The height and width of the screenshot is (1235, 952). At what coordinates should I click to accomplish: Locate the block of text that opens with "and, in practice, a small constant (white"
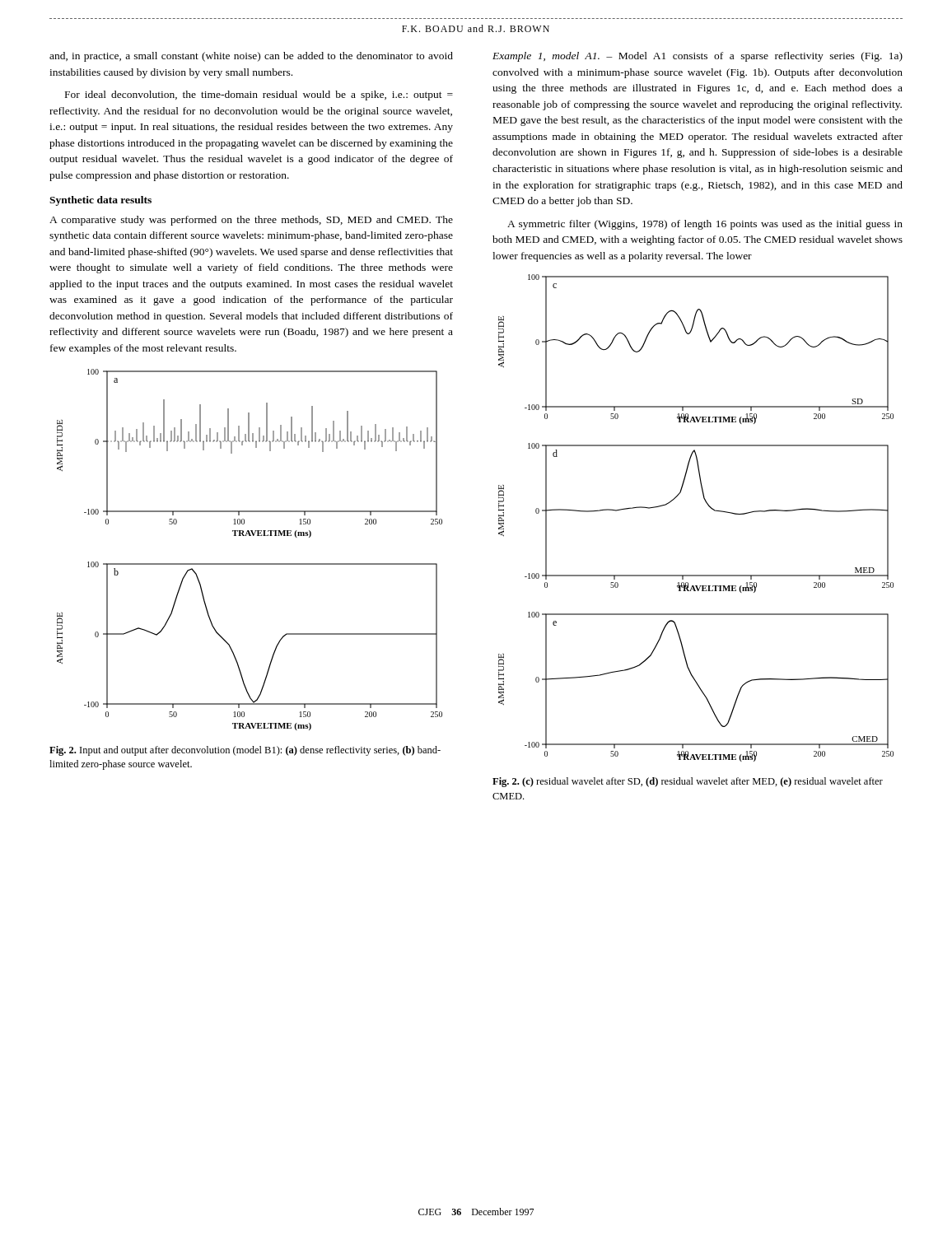(251, 115)
